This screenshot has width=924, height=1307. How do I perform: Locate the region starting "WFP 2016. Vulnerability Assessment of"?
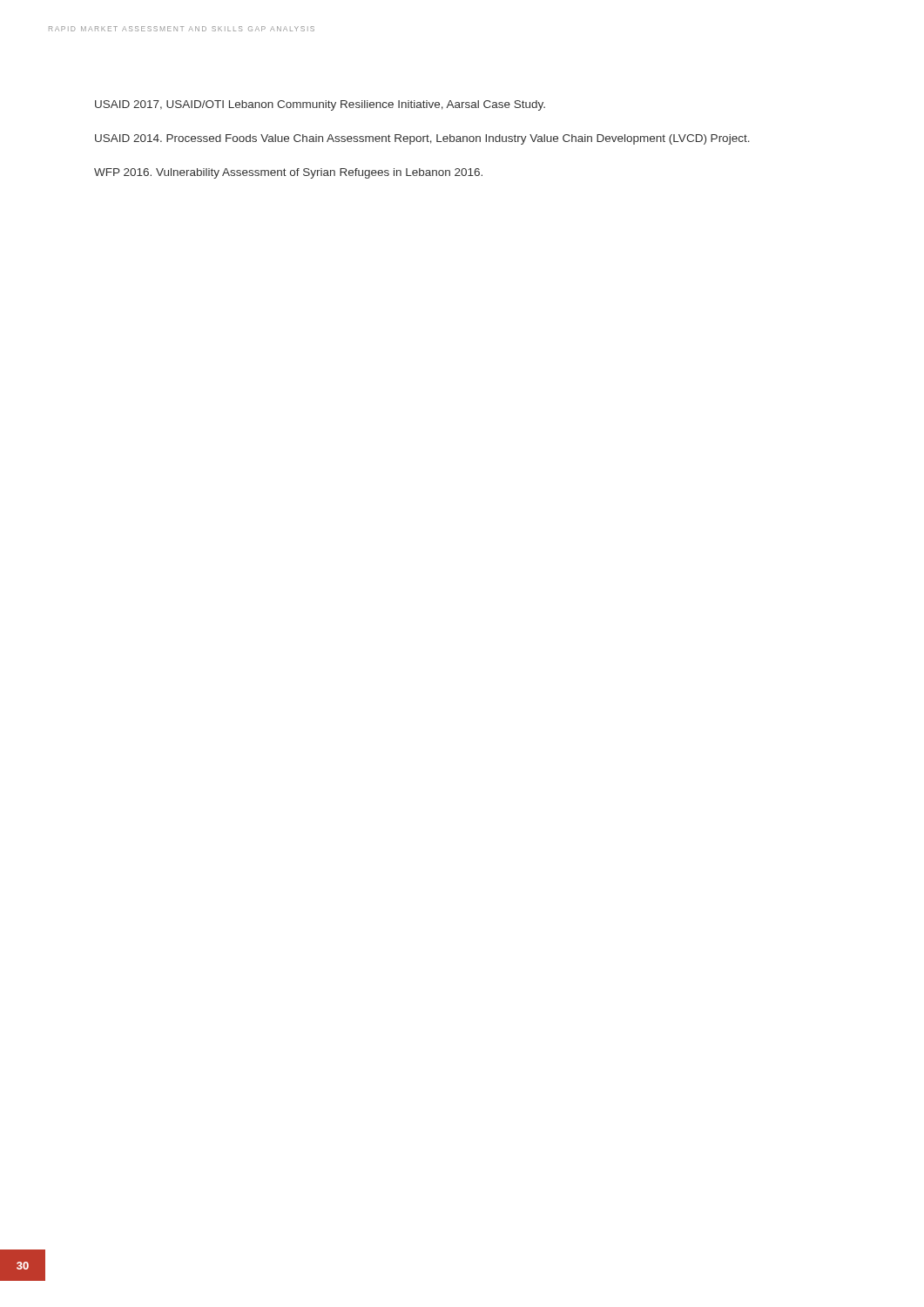click(x=289, y=172)
